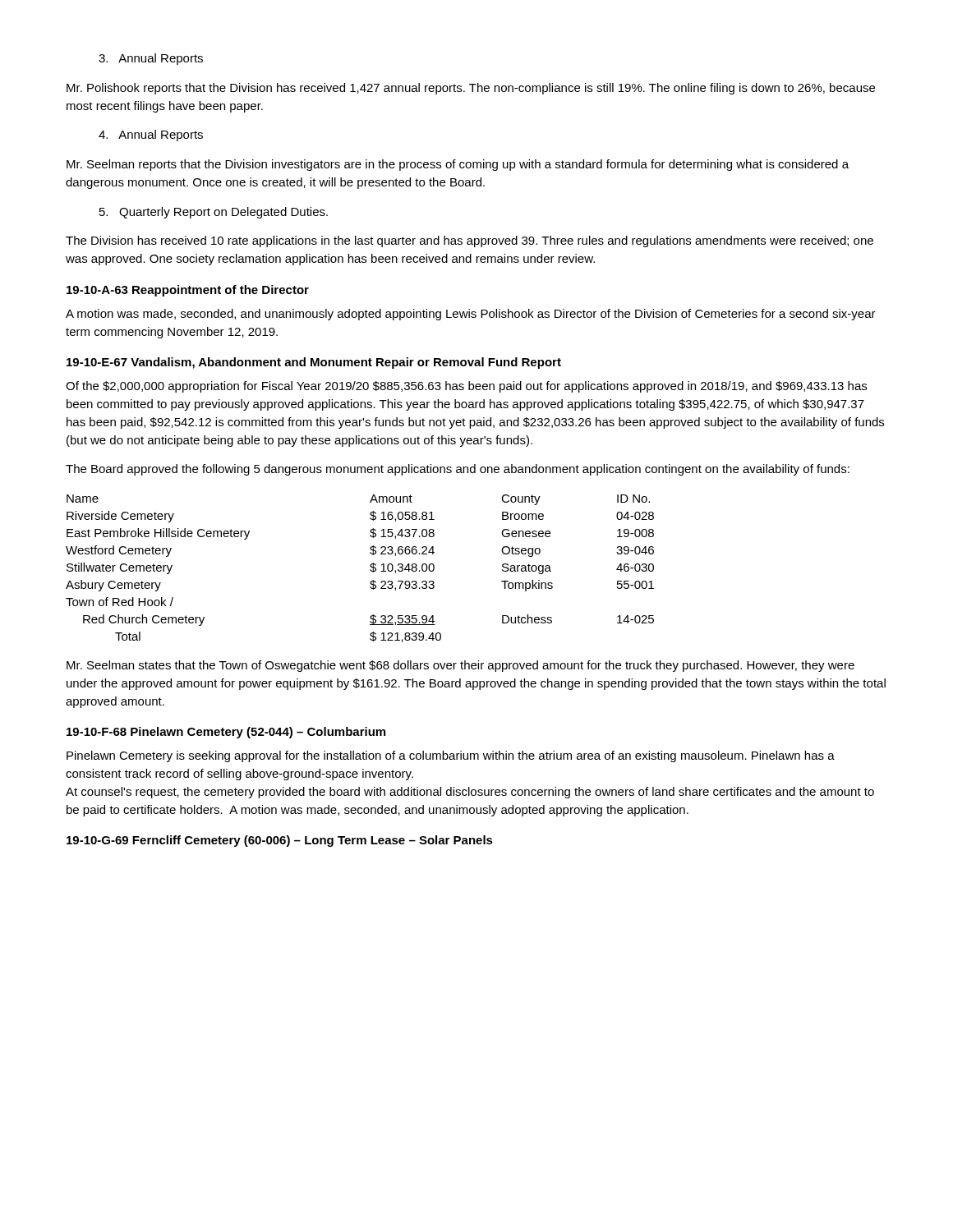Locate the text block that says "Mr. Seelman reports that the"

point(457,173)
